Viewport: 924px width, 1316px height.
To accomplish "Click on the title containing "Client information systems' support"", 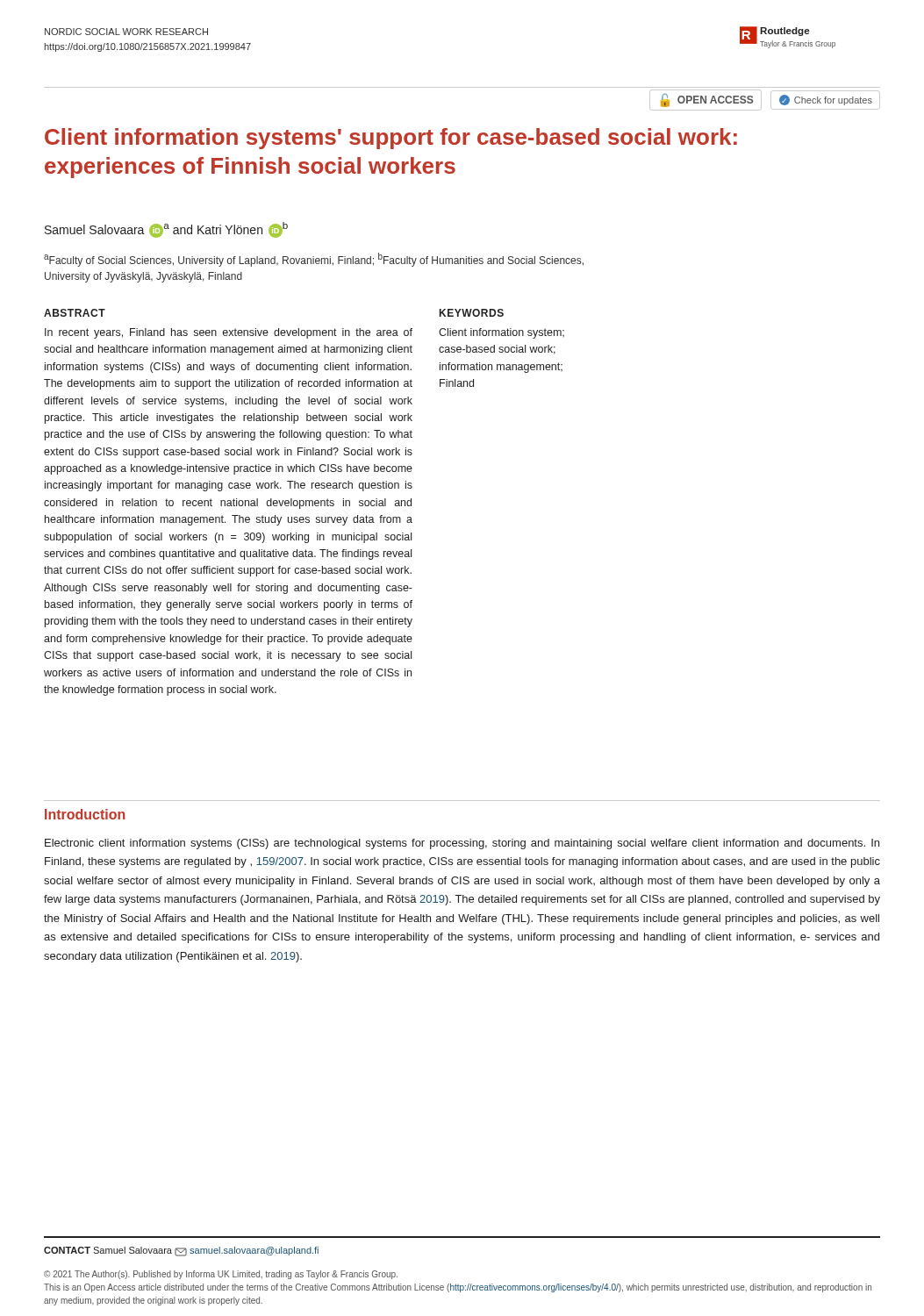I will click(x=462, y=151).
